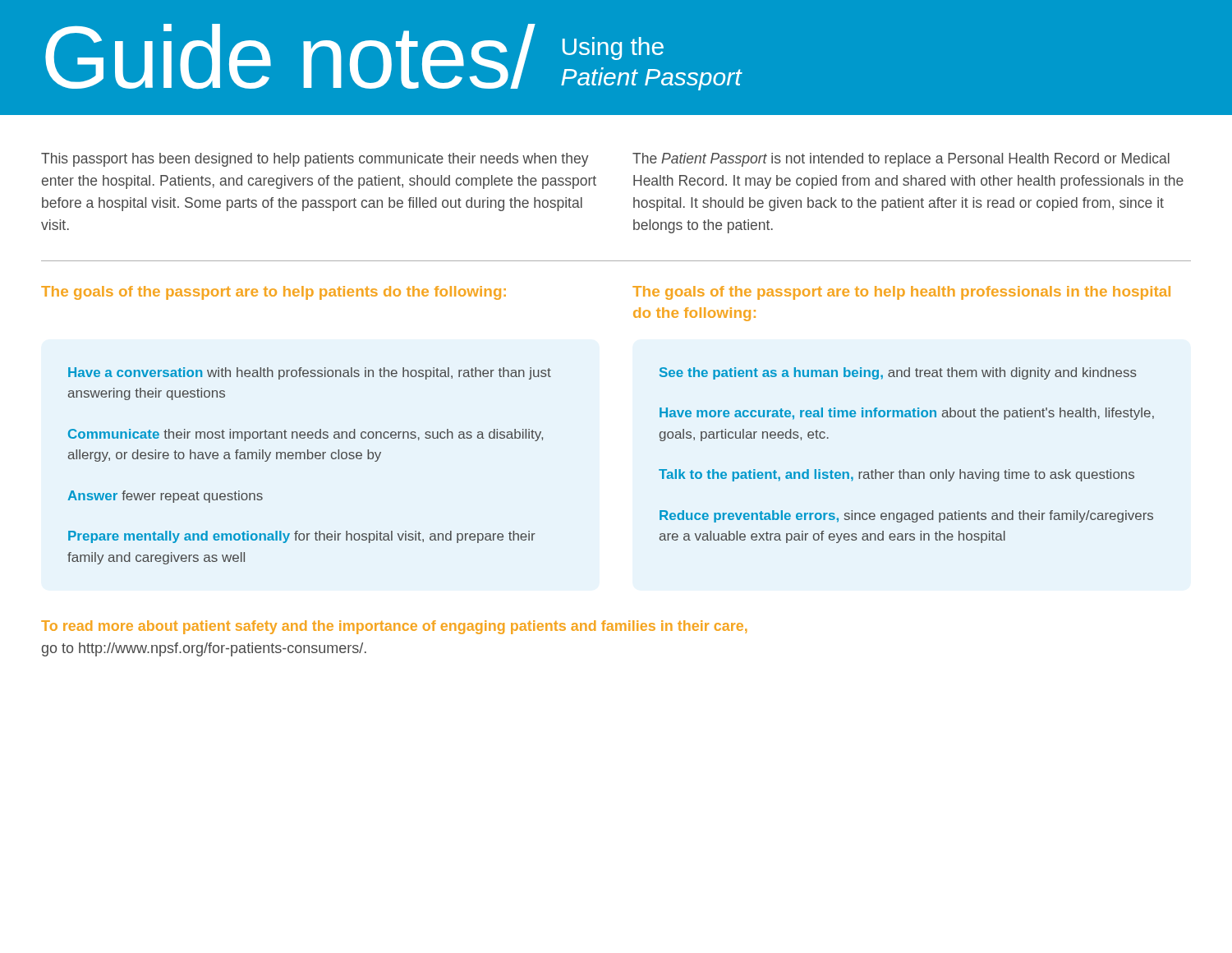
Task: Click the passage that begins "This passport has been designed to help patients"
Action: pos(319,192)
